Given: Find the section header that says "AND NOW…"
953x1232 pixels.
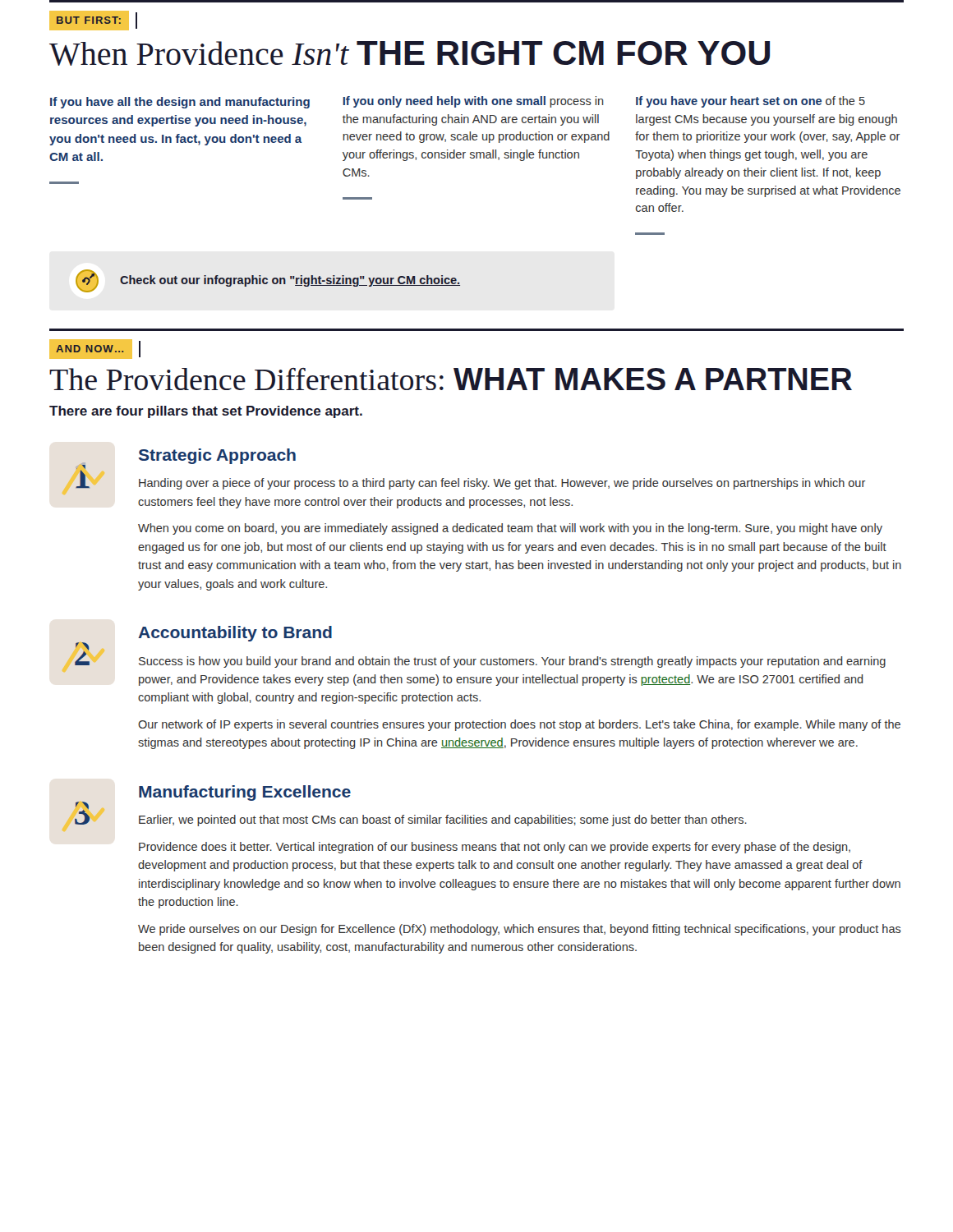Looking at the screenshot, I should click(x=95, y=349).
